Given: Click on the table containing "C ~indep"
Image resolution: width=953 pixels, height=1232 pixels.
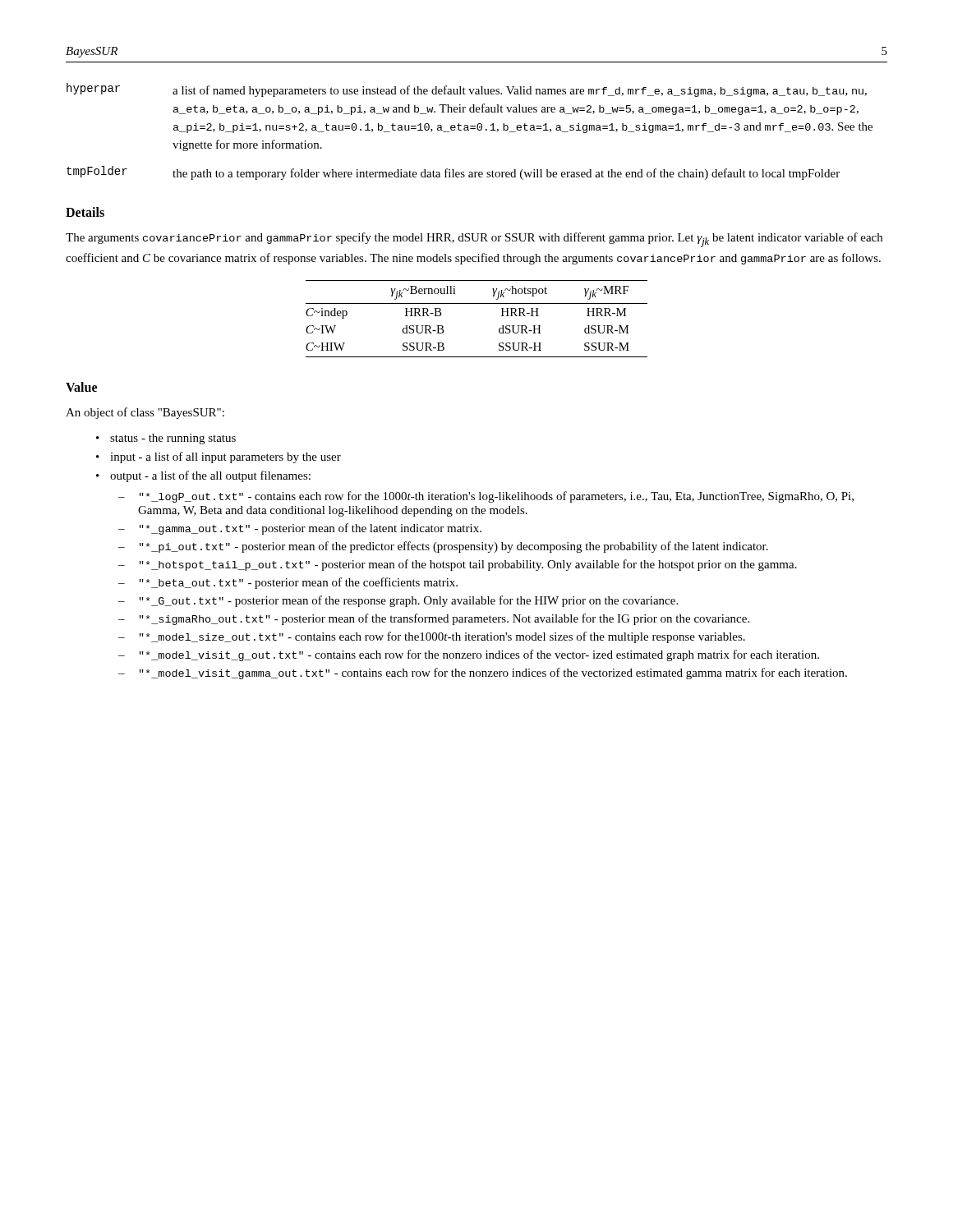Looking at the screenshot, I should [x=476, y=318].
